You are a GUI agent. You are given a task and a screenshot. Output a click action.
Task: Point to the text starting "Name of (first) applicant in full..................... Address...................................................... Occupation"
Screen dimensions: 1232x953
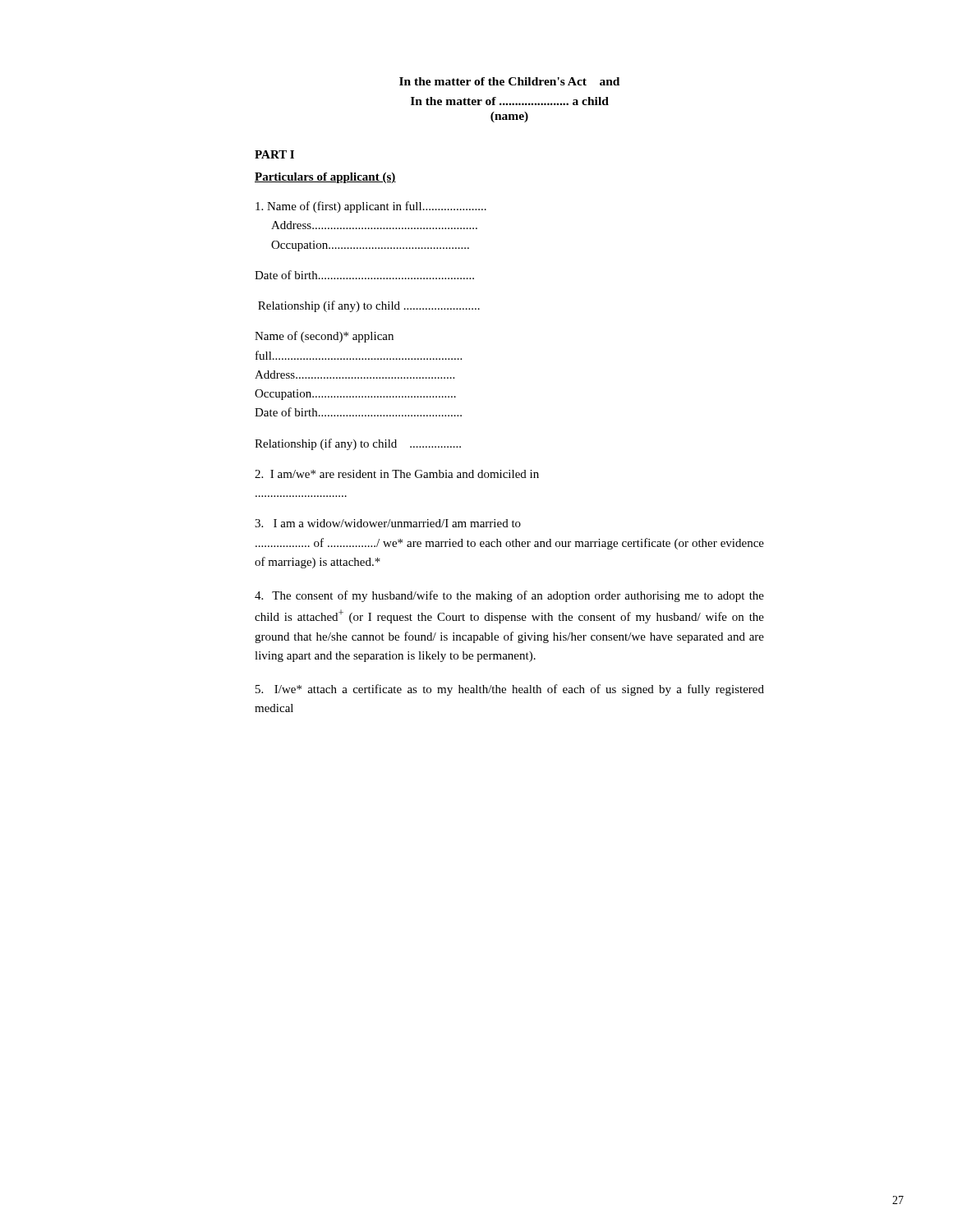pos(371,225)
